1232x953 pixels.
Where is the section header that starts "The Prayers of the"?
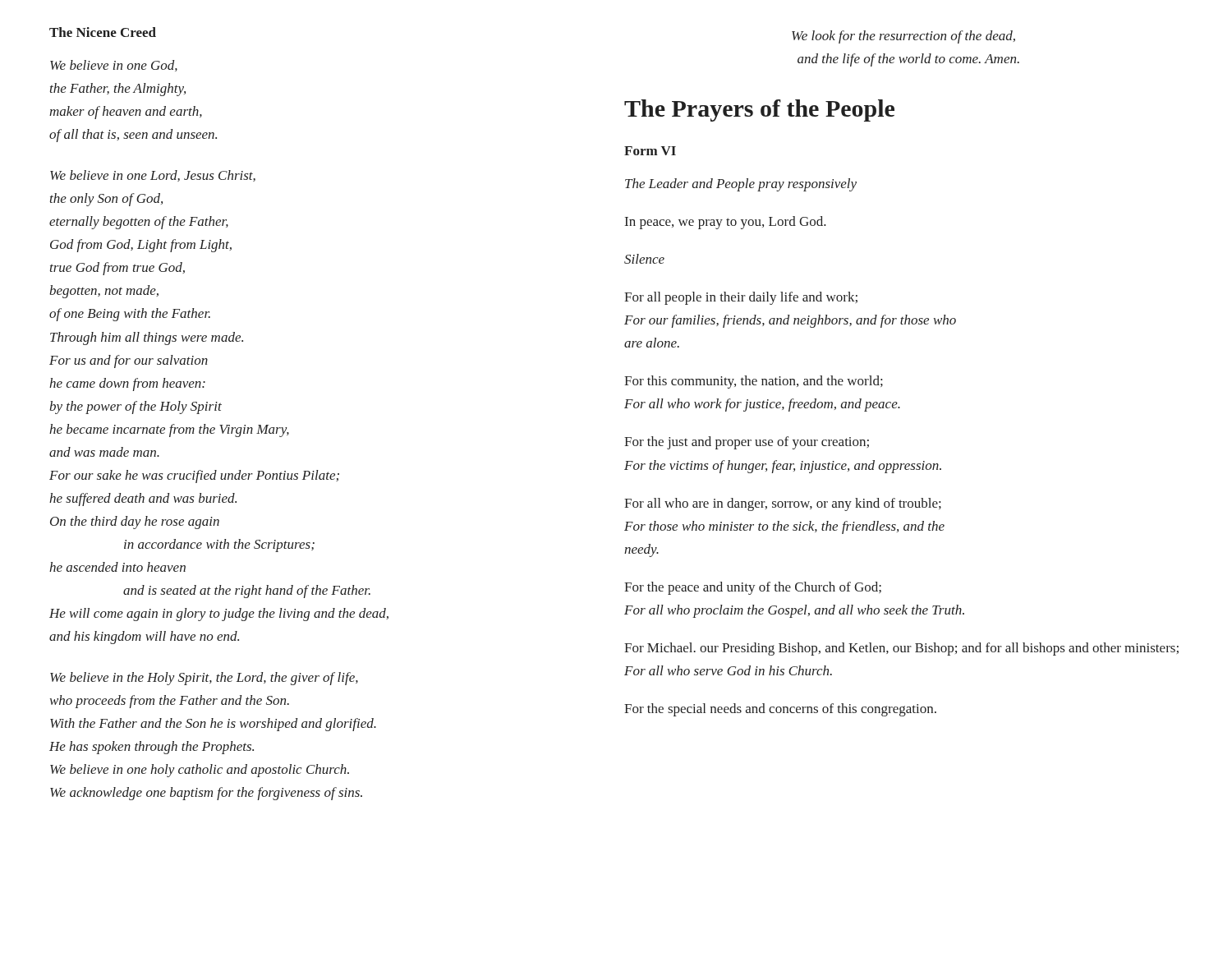tap(760, 108)
